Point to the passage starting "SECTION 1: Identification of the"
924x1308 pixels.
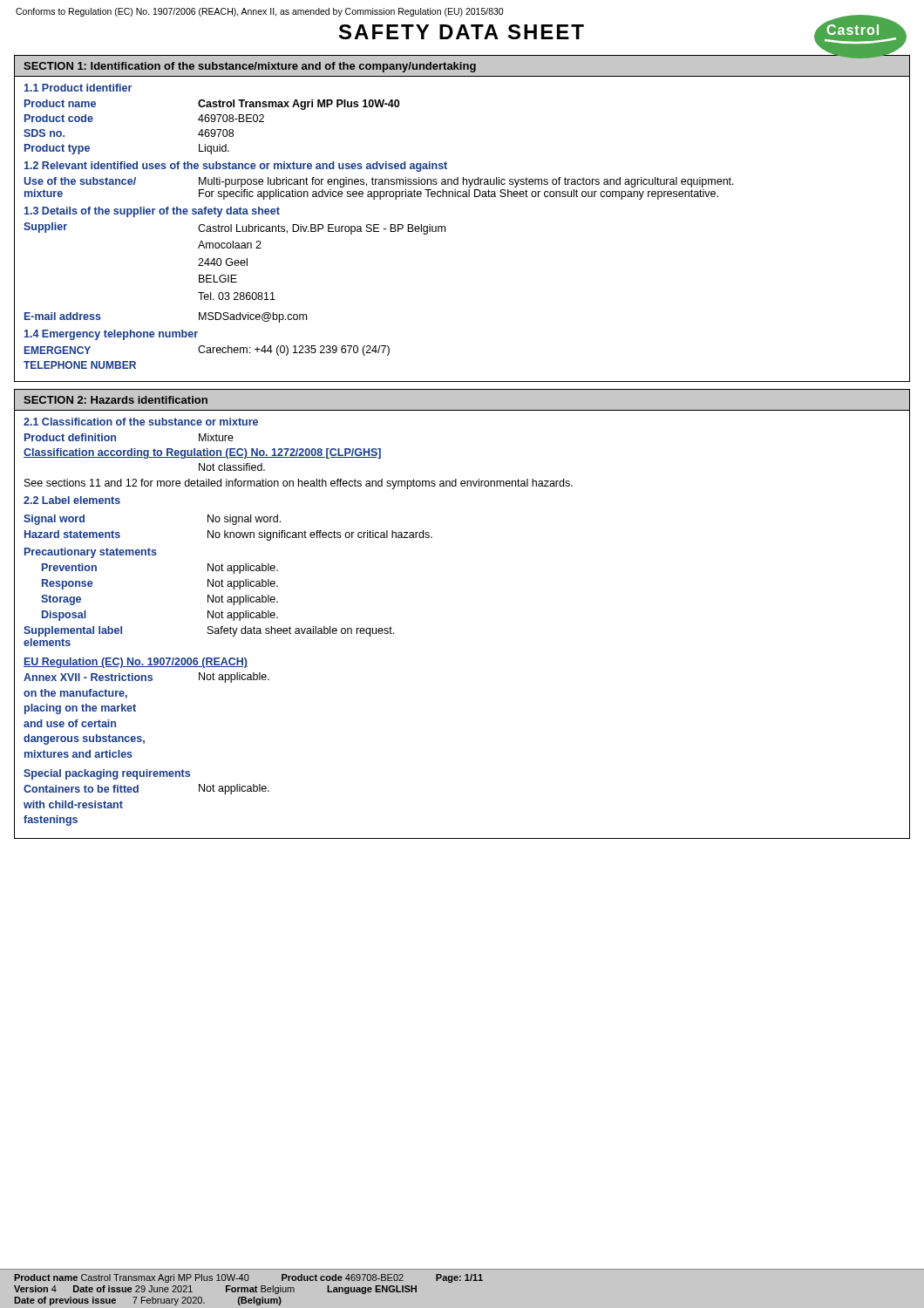tap(250, 66)
